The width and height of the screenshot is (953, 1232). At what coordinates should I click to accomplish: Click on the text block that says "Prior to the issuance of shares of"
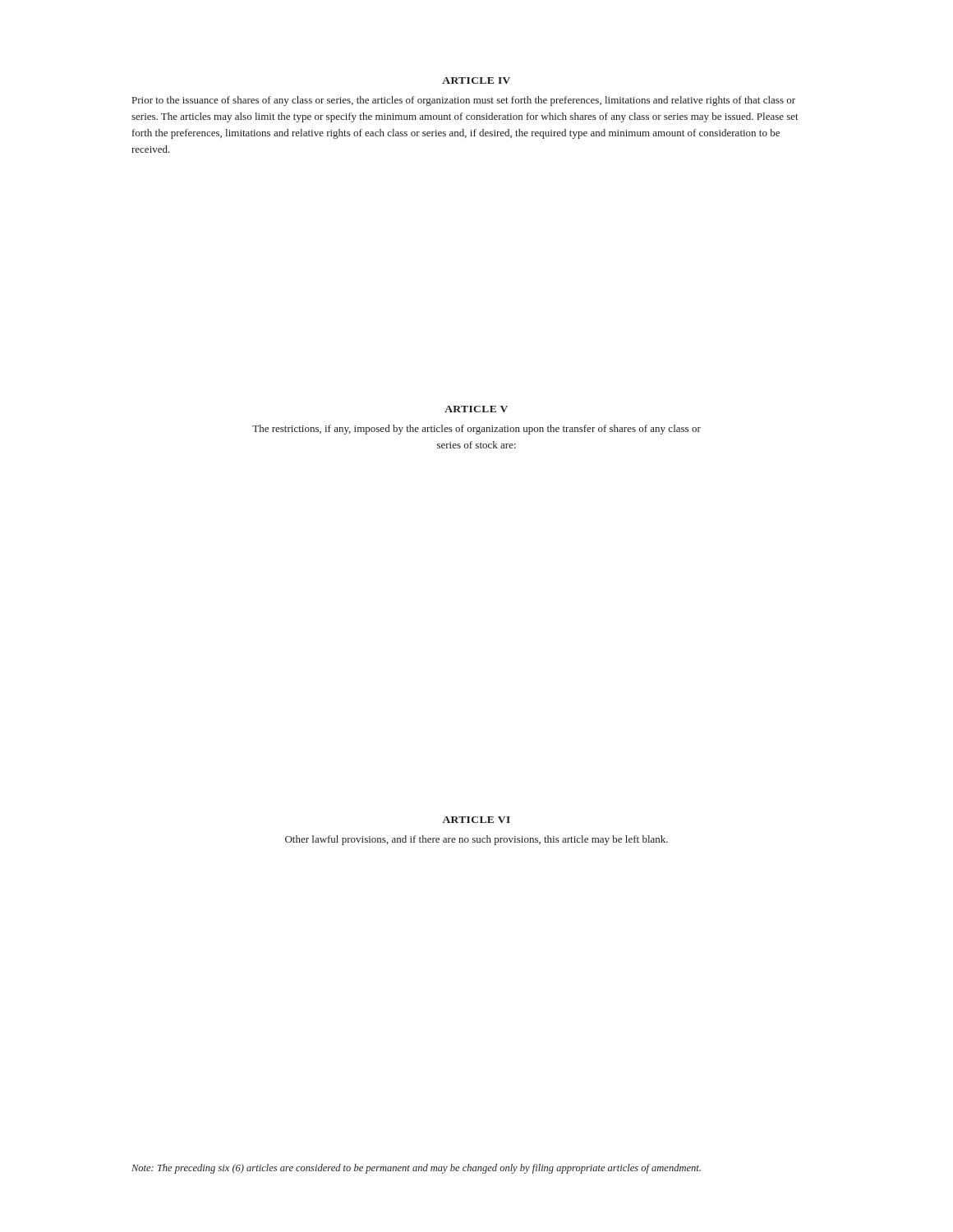click(465, 125)
